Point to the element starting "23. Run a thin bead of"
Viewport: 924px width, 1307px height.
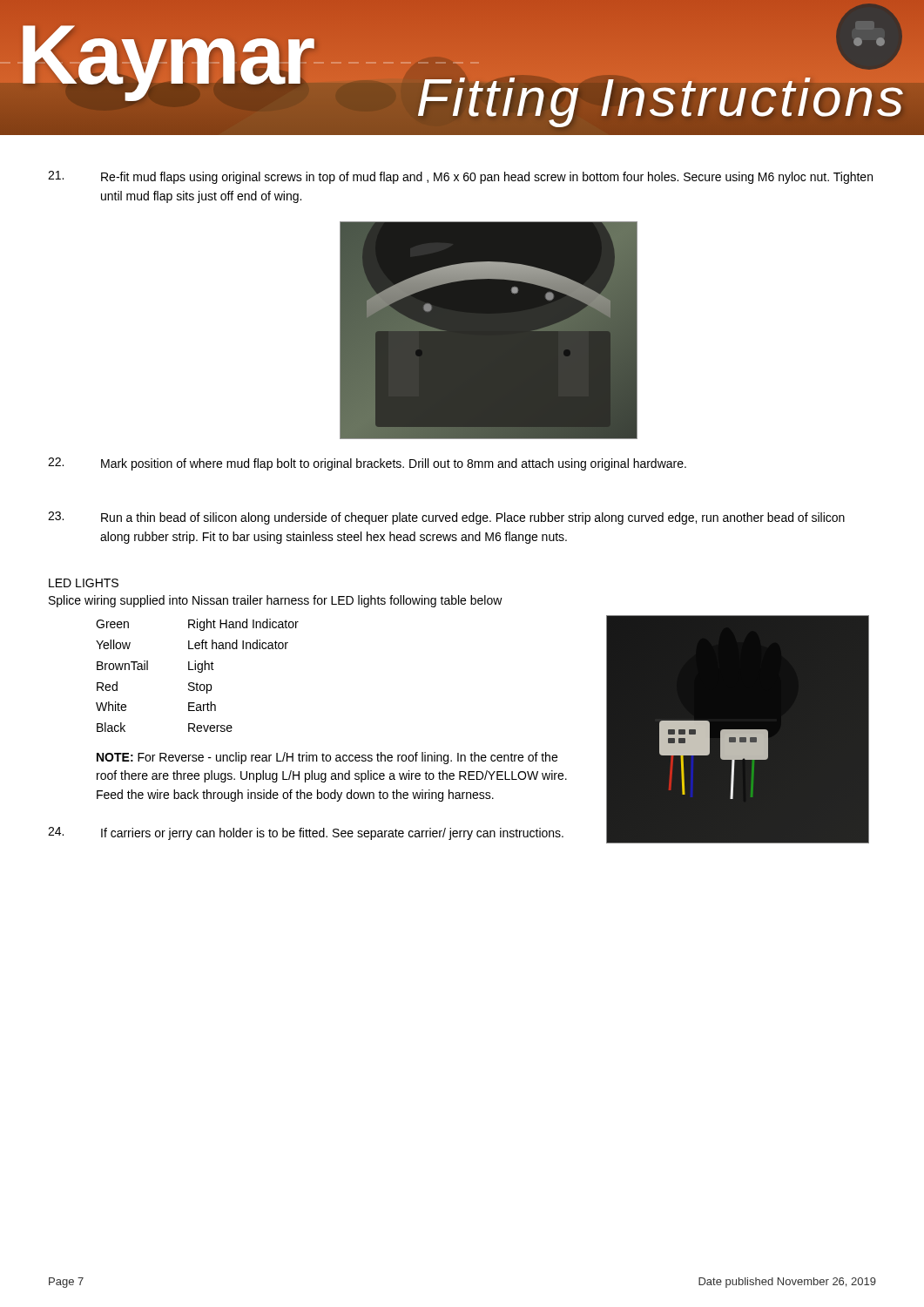[x=462, y=528]
